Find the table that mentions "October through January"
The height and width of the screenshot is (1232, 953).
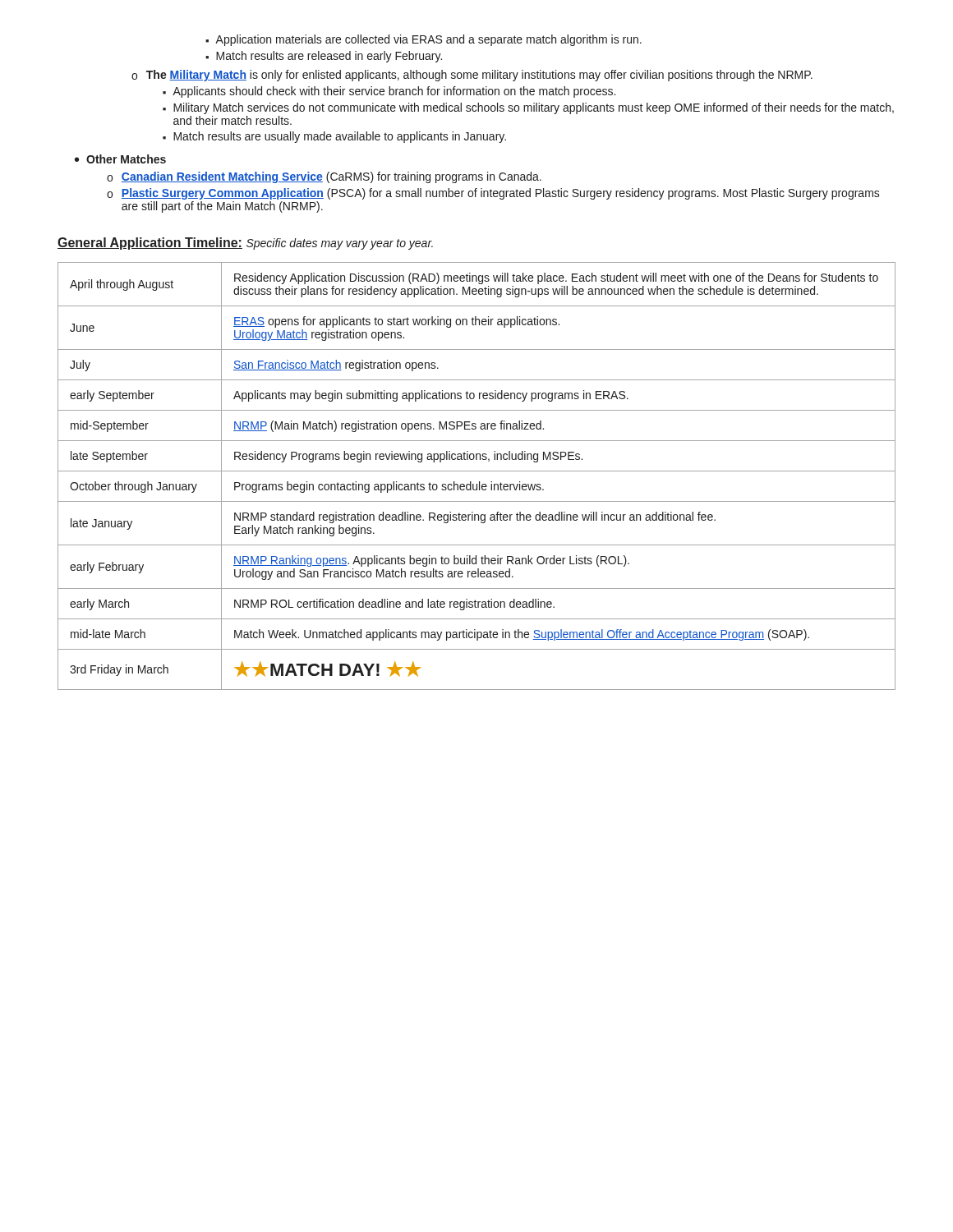[476, 476]
